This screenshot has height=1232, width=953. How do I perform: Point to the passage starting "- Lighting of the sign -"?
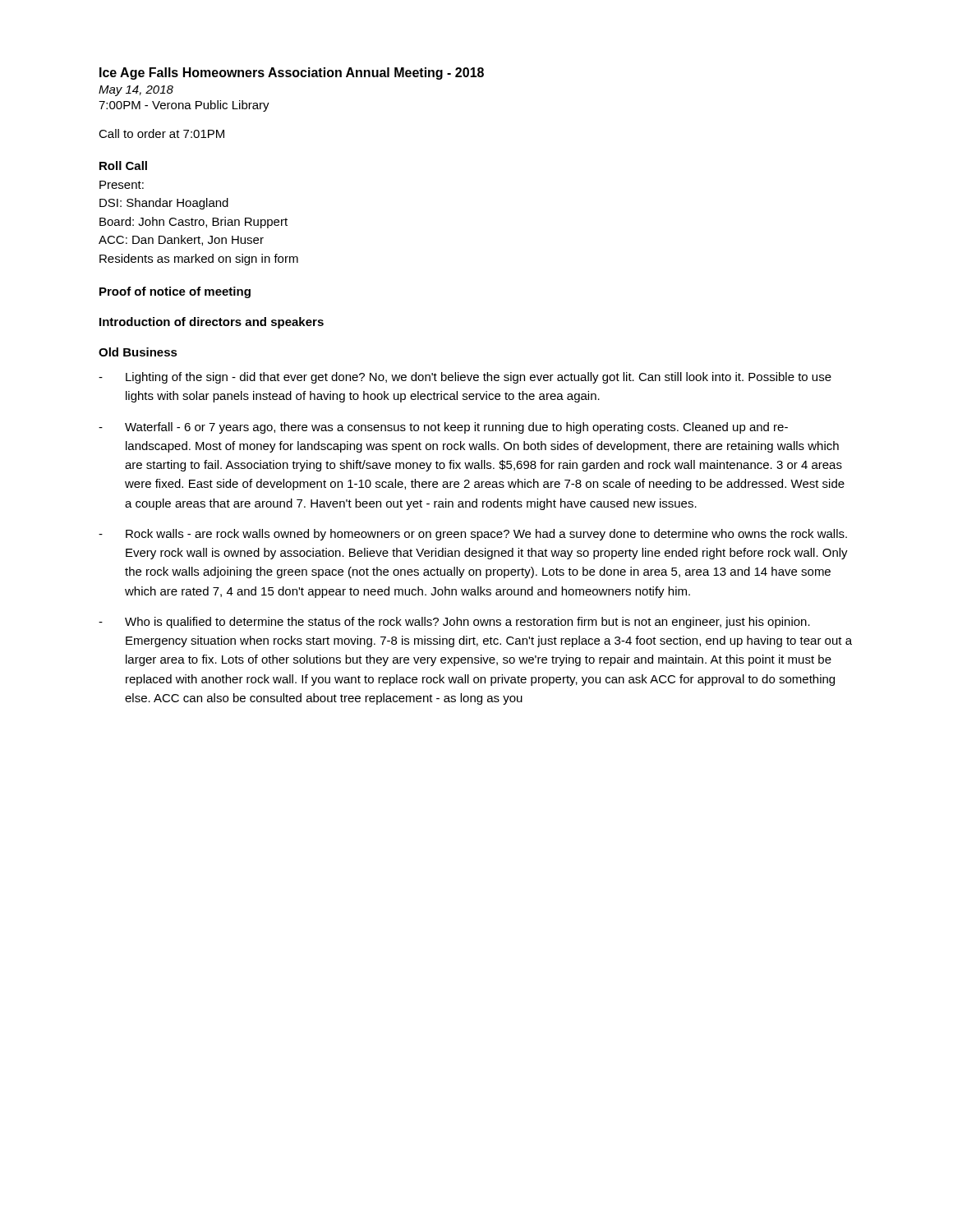tap(476, 386)
